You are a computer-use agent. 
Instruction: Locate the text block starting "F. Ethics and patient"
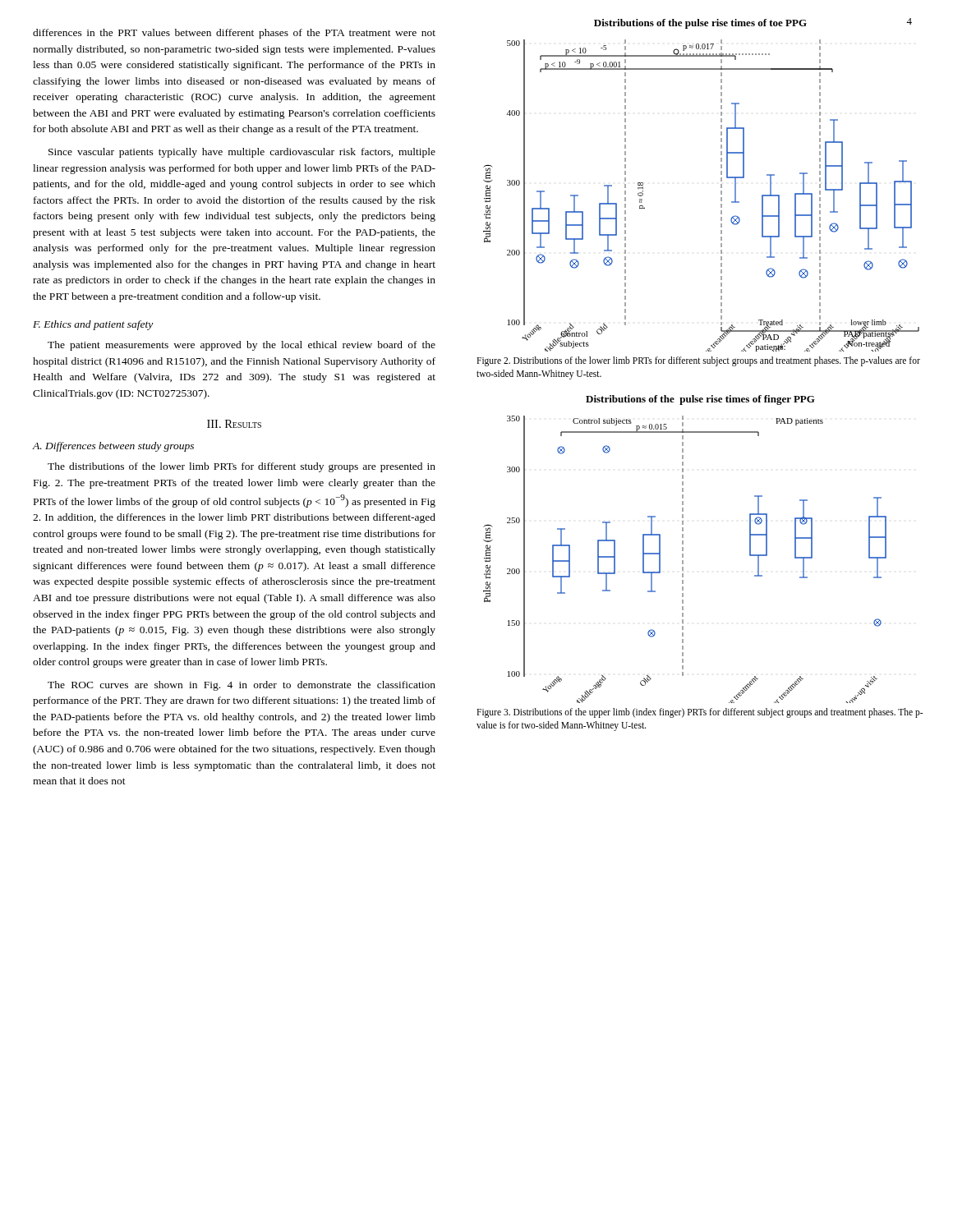click(x=93, y=325)
